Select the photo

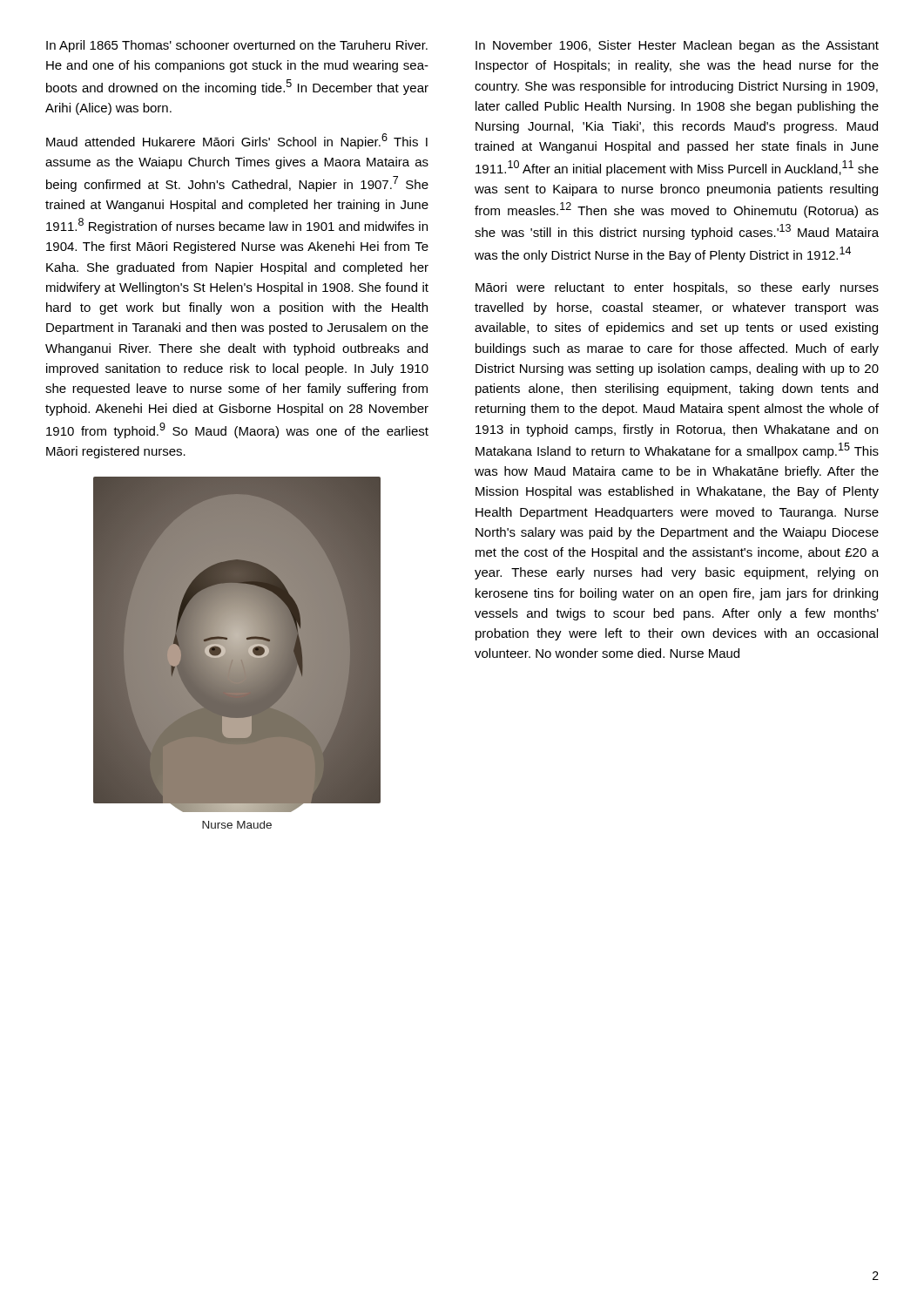(x=237, y=654)
